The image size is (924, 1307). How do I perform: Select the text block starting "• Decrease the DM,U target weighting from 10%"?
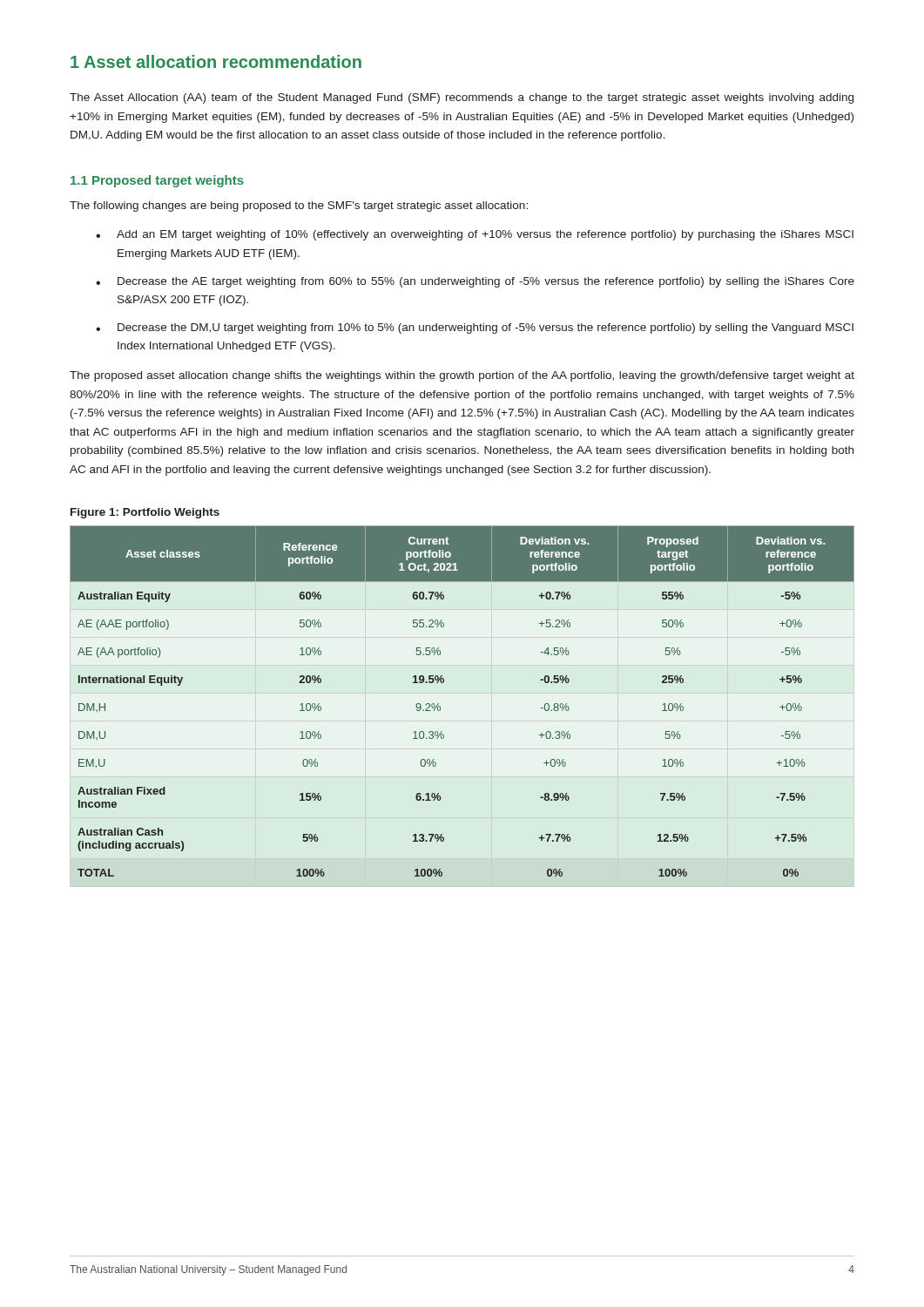point(475,337)
